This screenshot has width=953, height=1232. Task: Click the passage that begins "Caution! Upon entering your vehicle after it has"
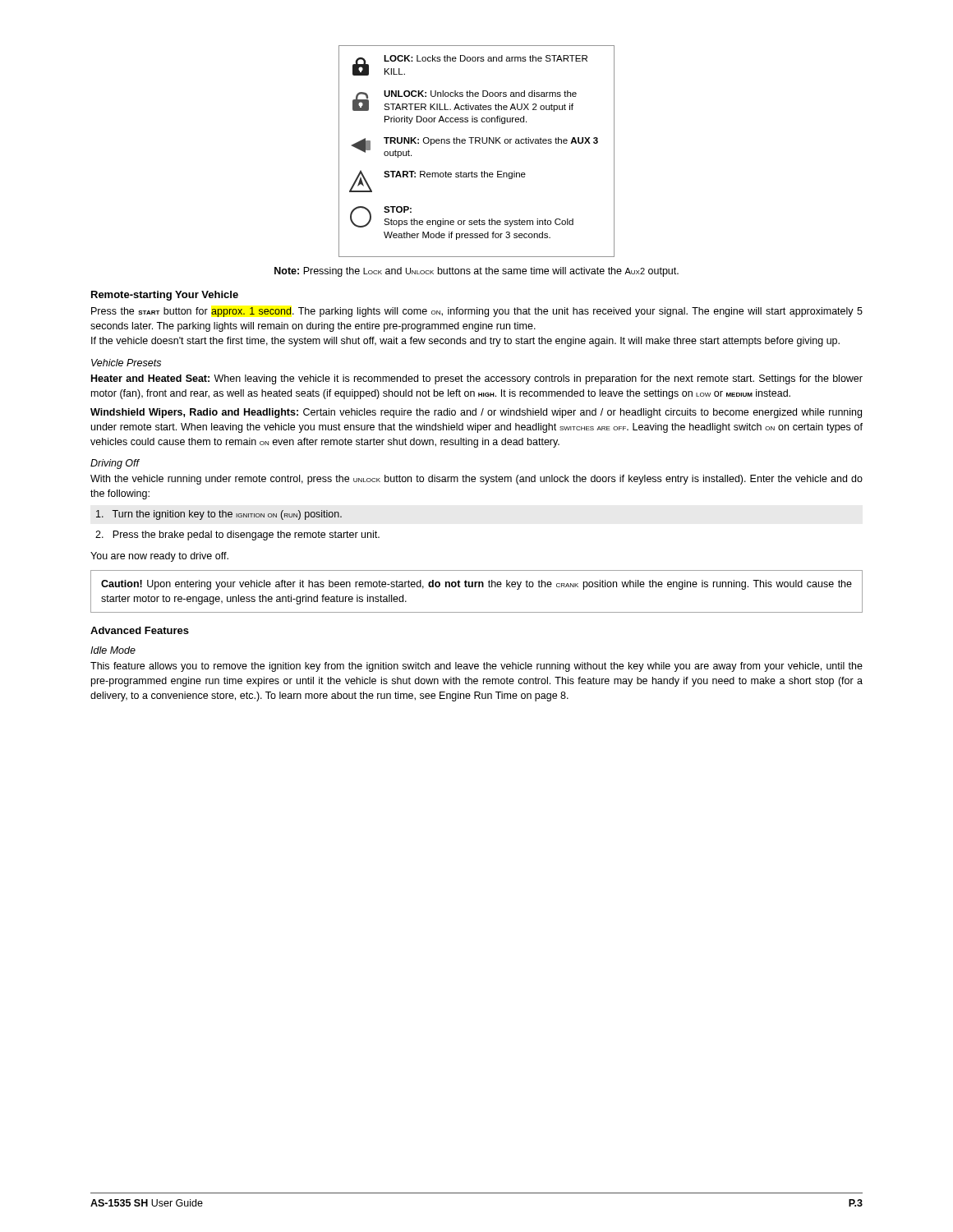coord(476,591)
